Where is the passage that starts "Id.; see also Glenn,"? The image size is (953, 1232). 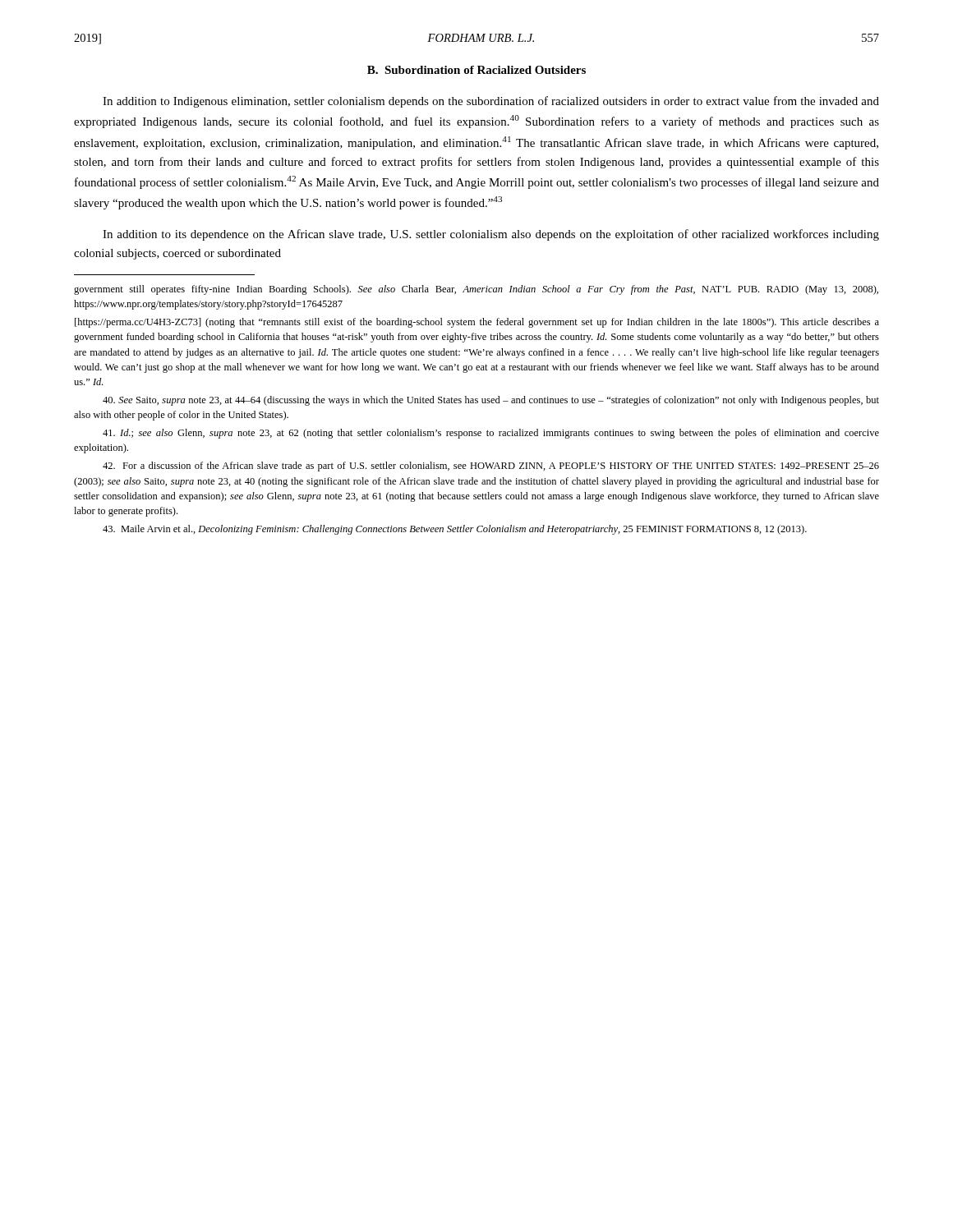(476, 440)
